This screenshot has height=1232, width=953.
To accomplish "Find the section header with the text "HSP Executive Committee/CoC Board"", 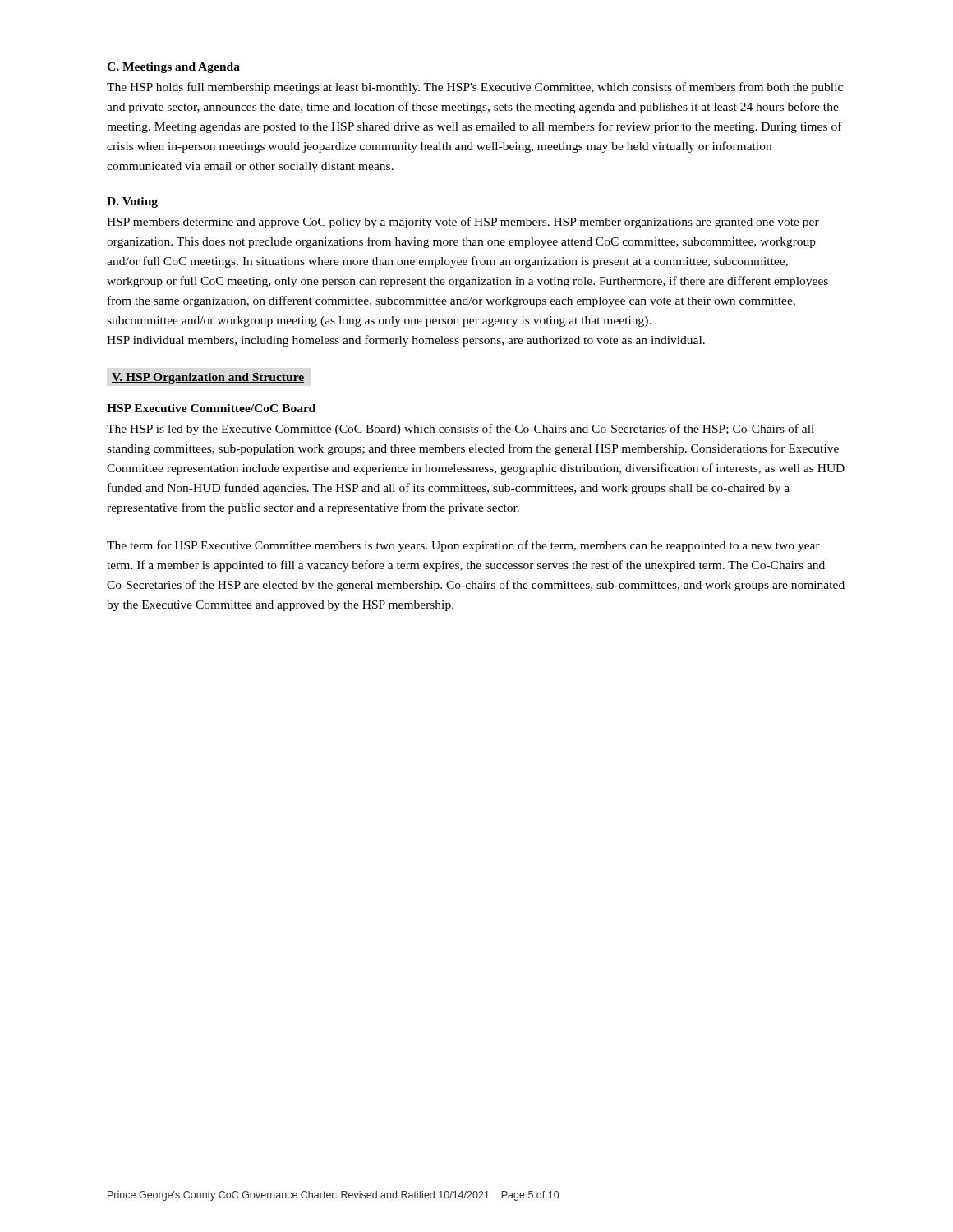I will 211,408.
